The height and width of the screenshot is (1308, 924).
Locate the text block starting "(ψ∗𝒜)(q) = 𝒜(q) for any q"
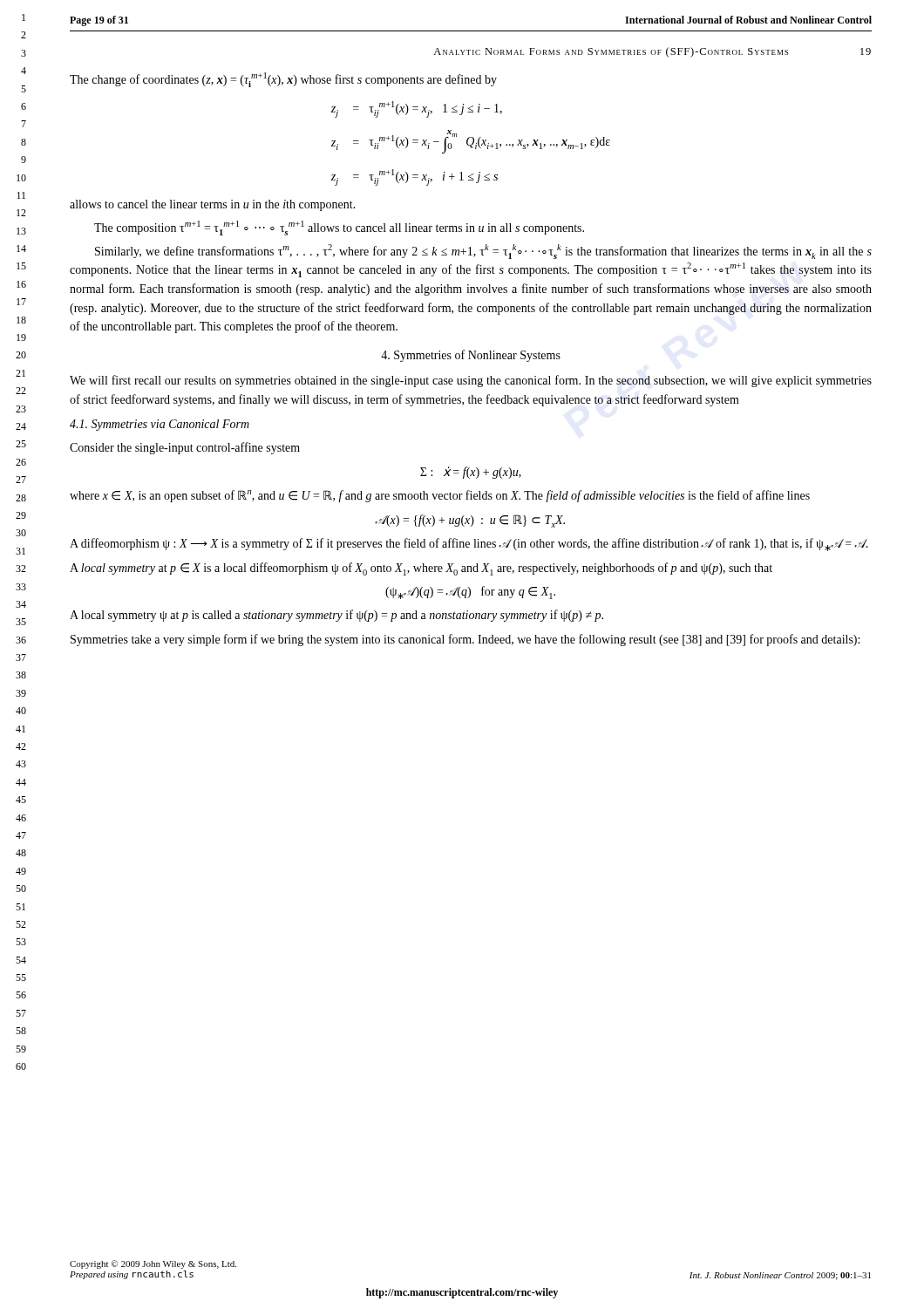471,592
